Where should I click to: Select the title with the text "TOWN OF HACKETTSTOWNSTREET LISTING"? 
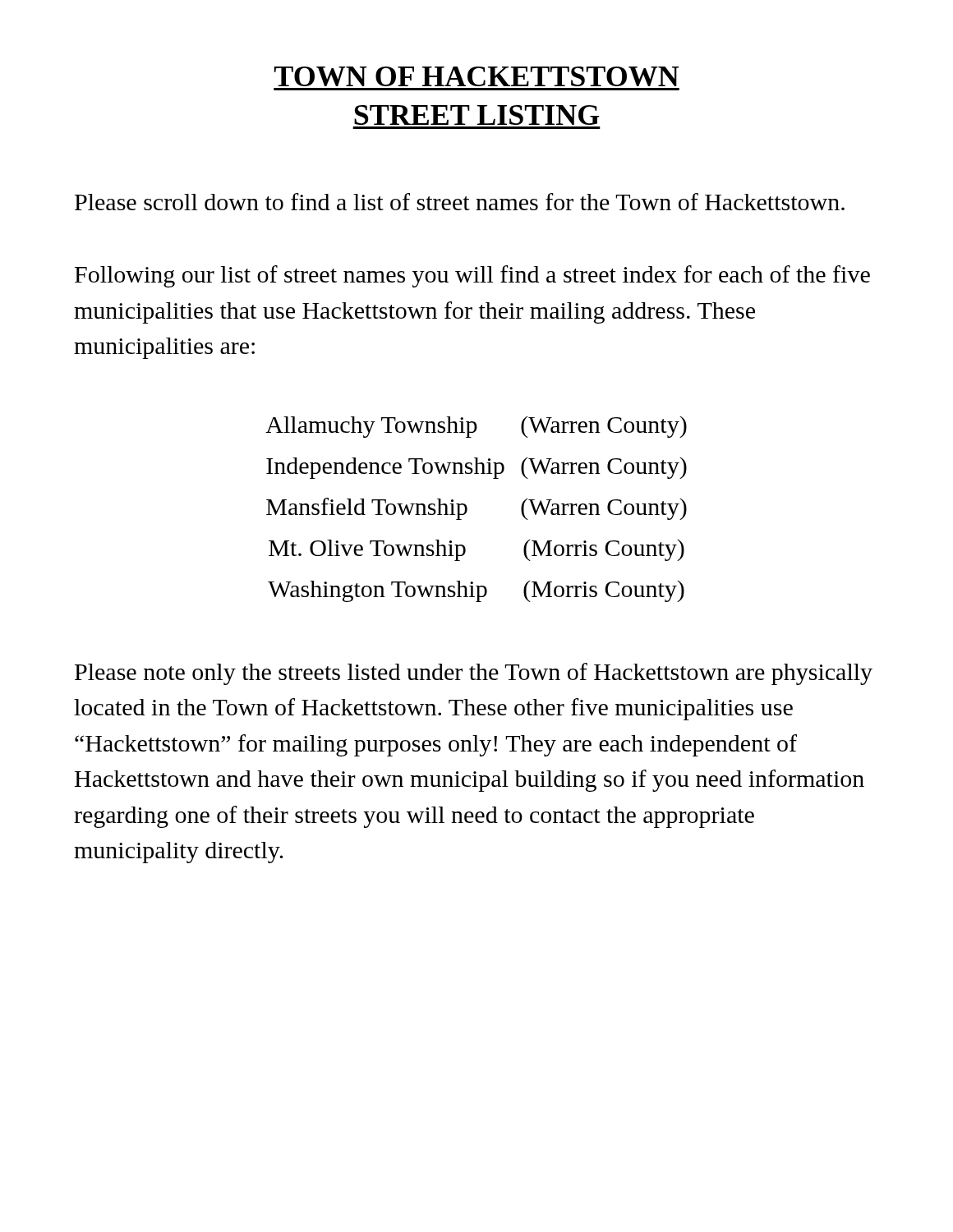pyautogui.click(x=476, y=96)
